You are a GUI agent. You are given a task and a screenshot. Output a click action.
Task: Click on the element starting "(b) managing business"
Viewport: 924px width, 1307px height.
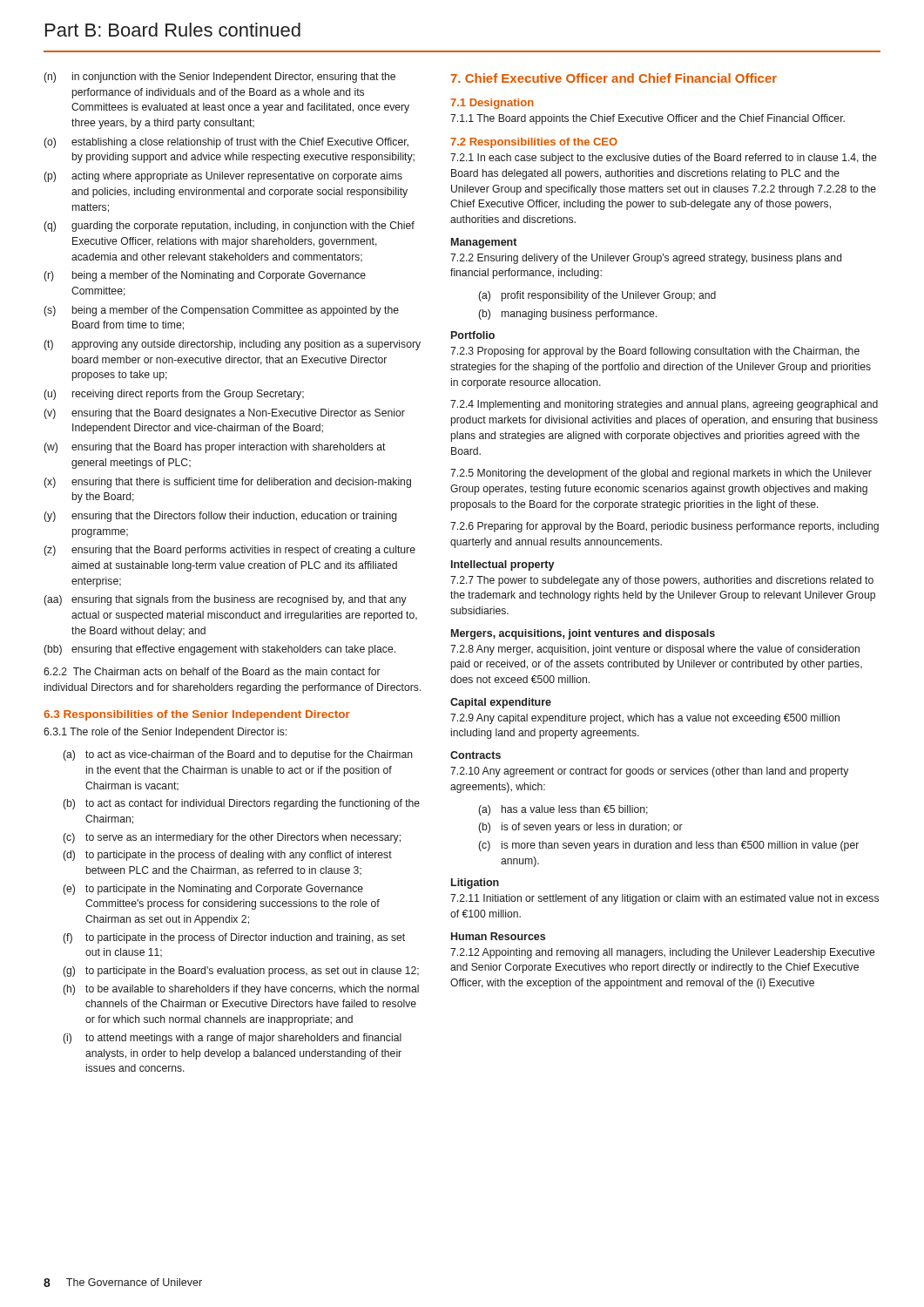pyautogui.click(x=568, y=314)
